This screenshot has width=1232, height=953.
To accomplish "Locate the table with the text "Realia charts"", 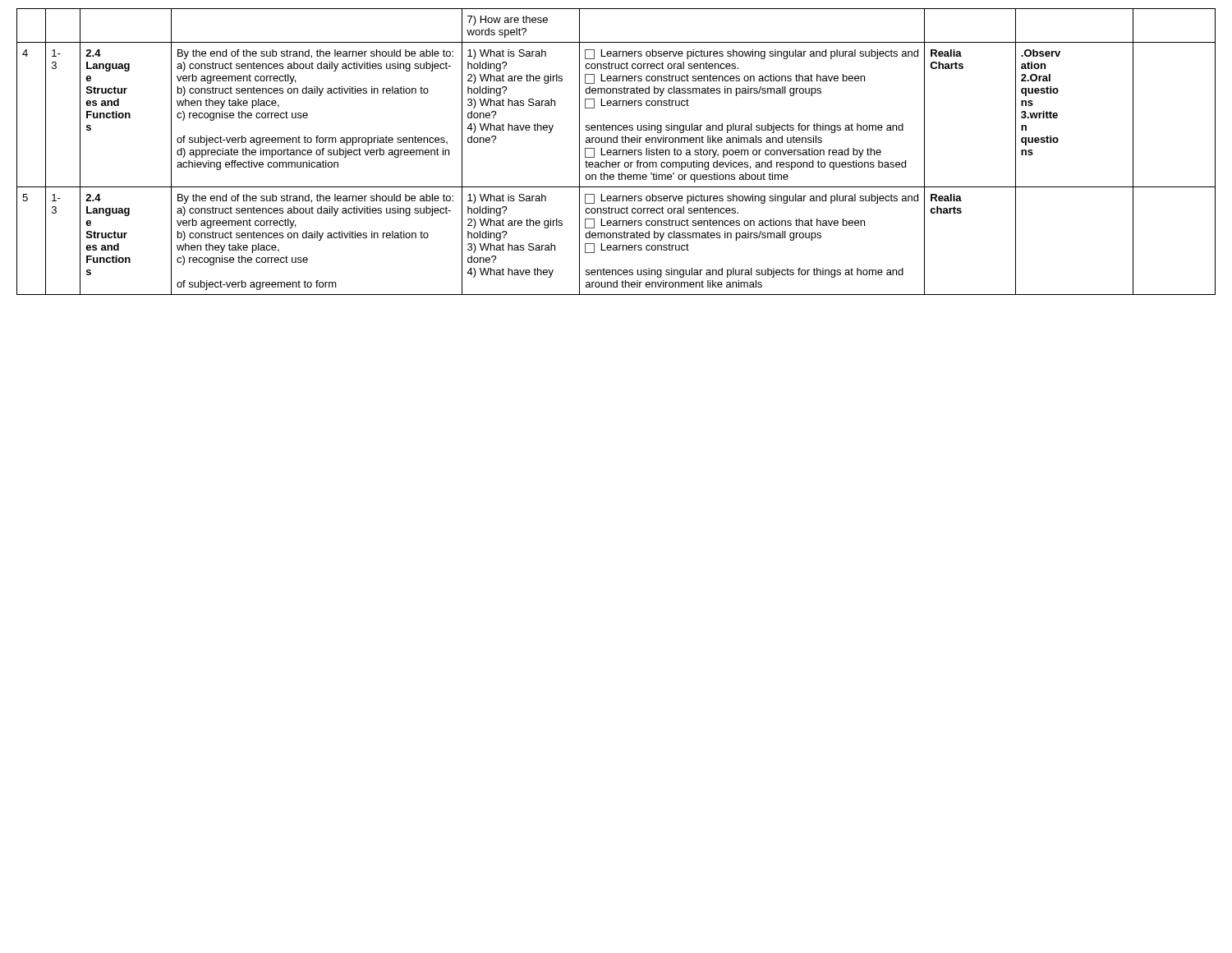I will [616, 152].
